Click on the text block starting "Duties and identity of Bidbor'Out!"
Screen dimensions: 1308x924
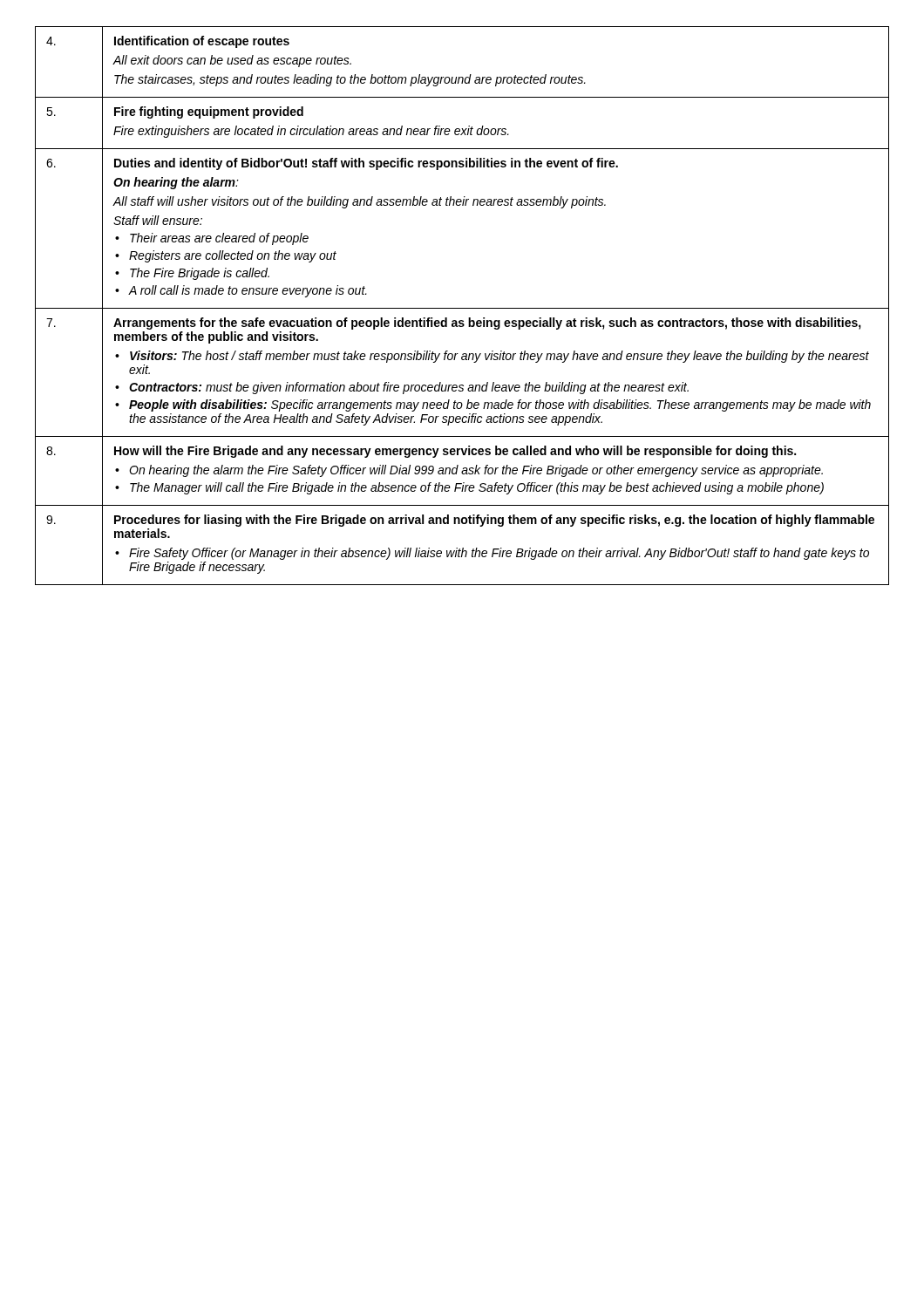click(366, 164)
